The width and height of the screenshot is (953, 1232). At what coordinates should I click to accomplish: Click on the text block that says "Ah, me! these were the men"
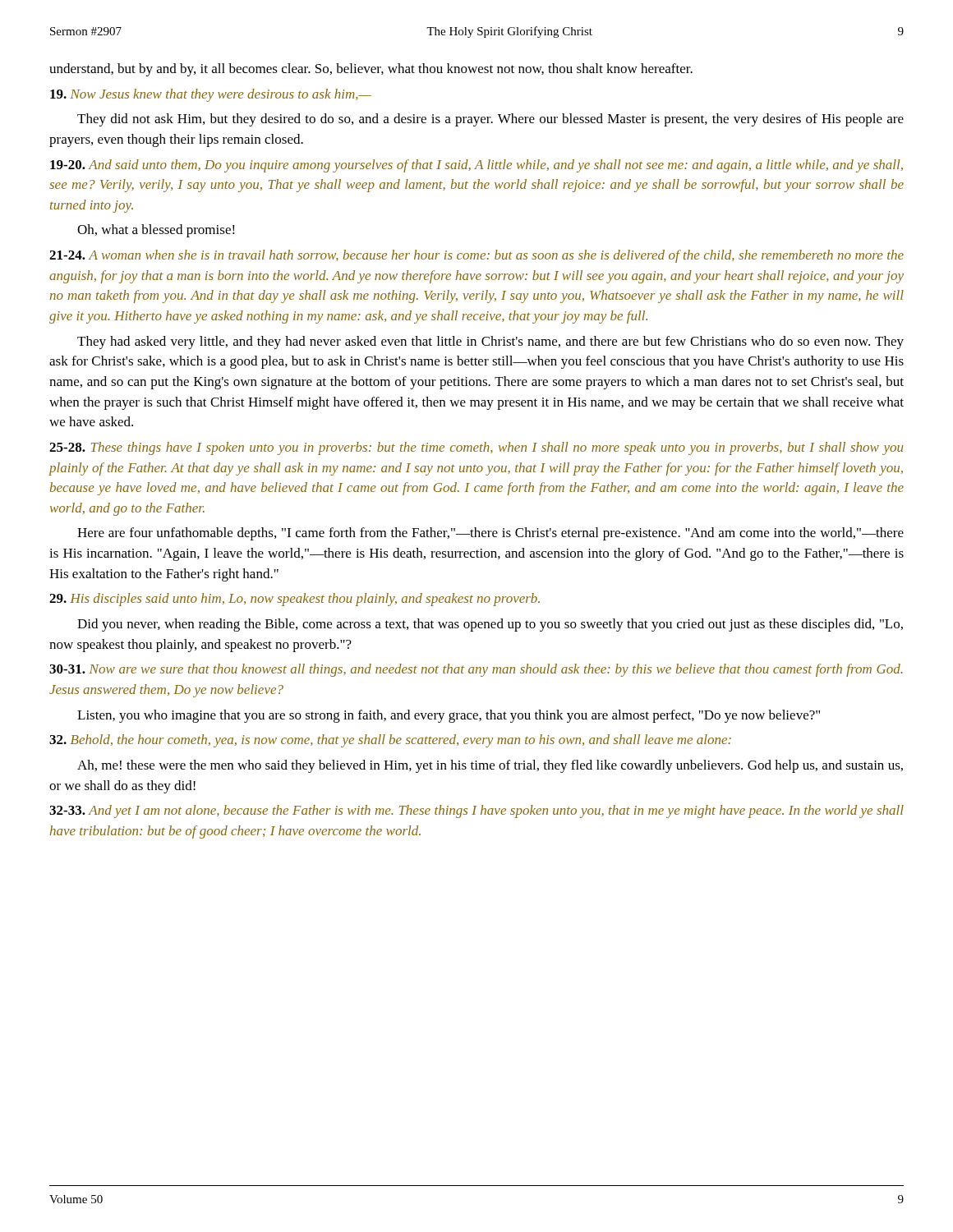[x=476, y=775]
